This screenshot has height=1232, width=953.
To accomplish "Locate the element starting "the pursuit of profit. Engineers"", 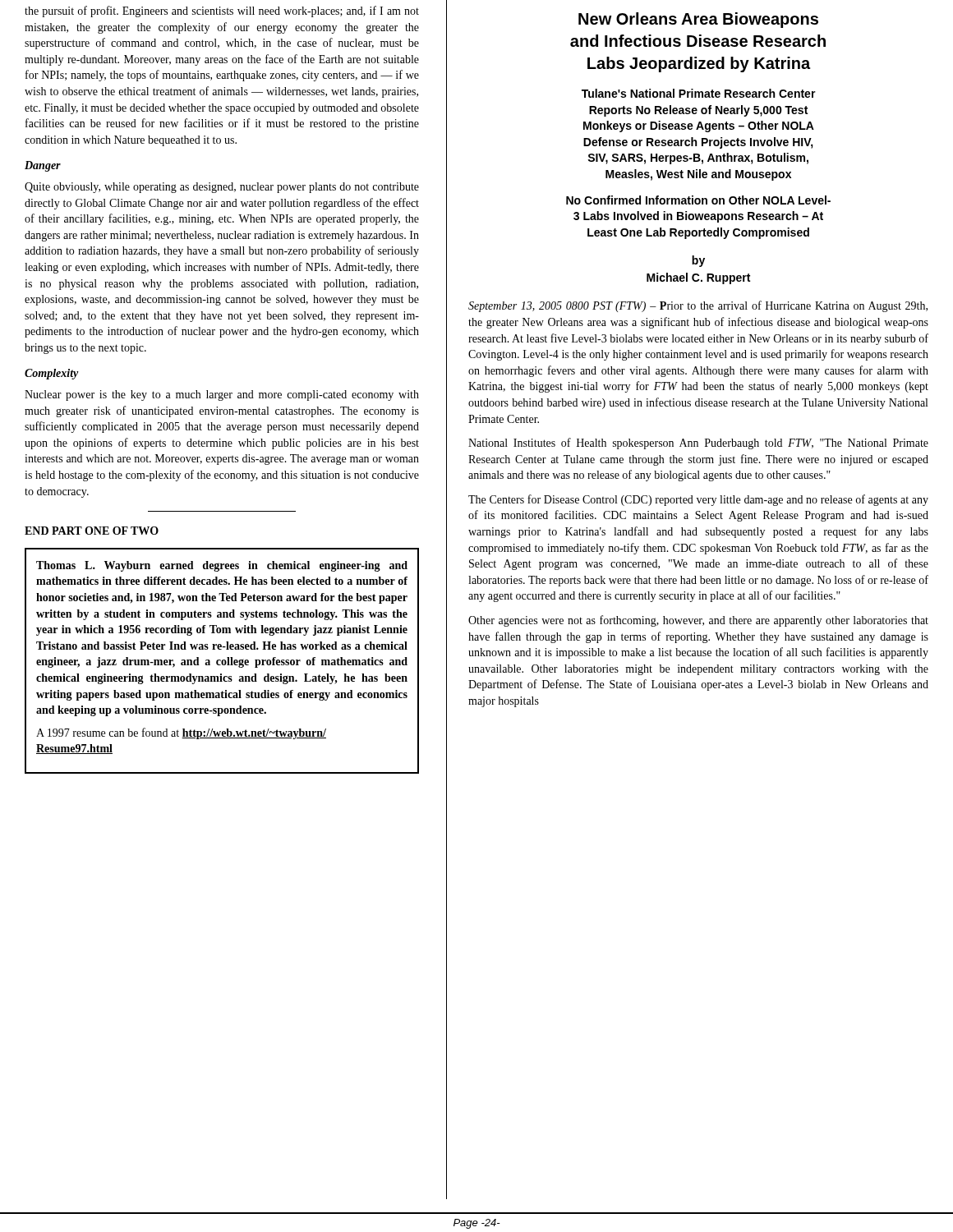I will pyautogui.click(x=222, y=76).
